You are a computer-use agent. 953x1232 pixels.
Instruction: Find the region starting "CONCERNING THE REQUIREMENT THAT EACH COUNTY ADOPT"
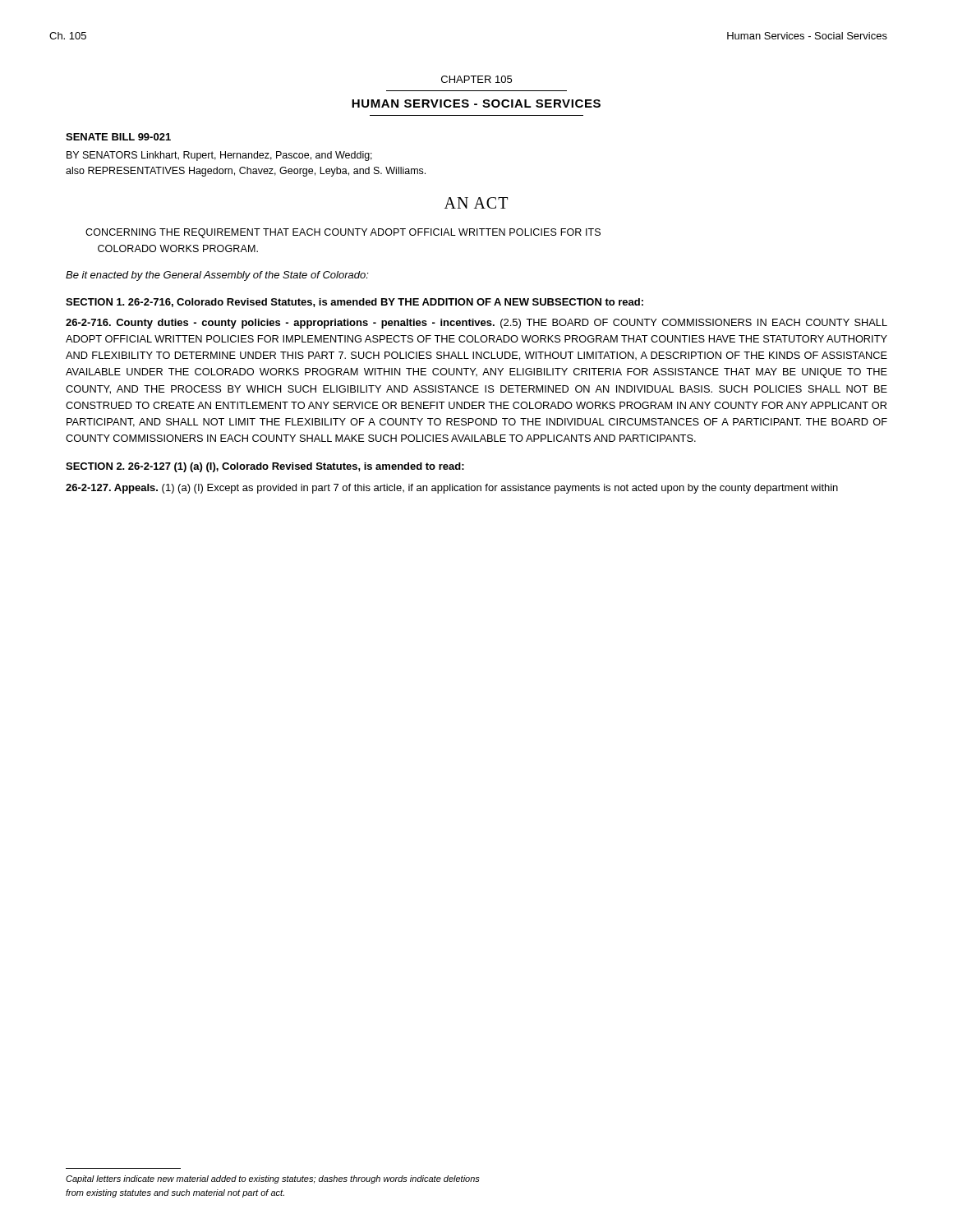pos(343,240)
